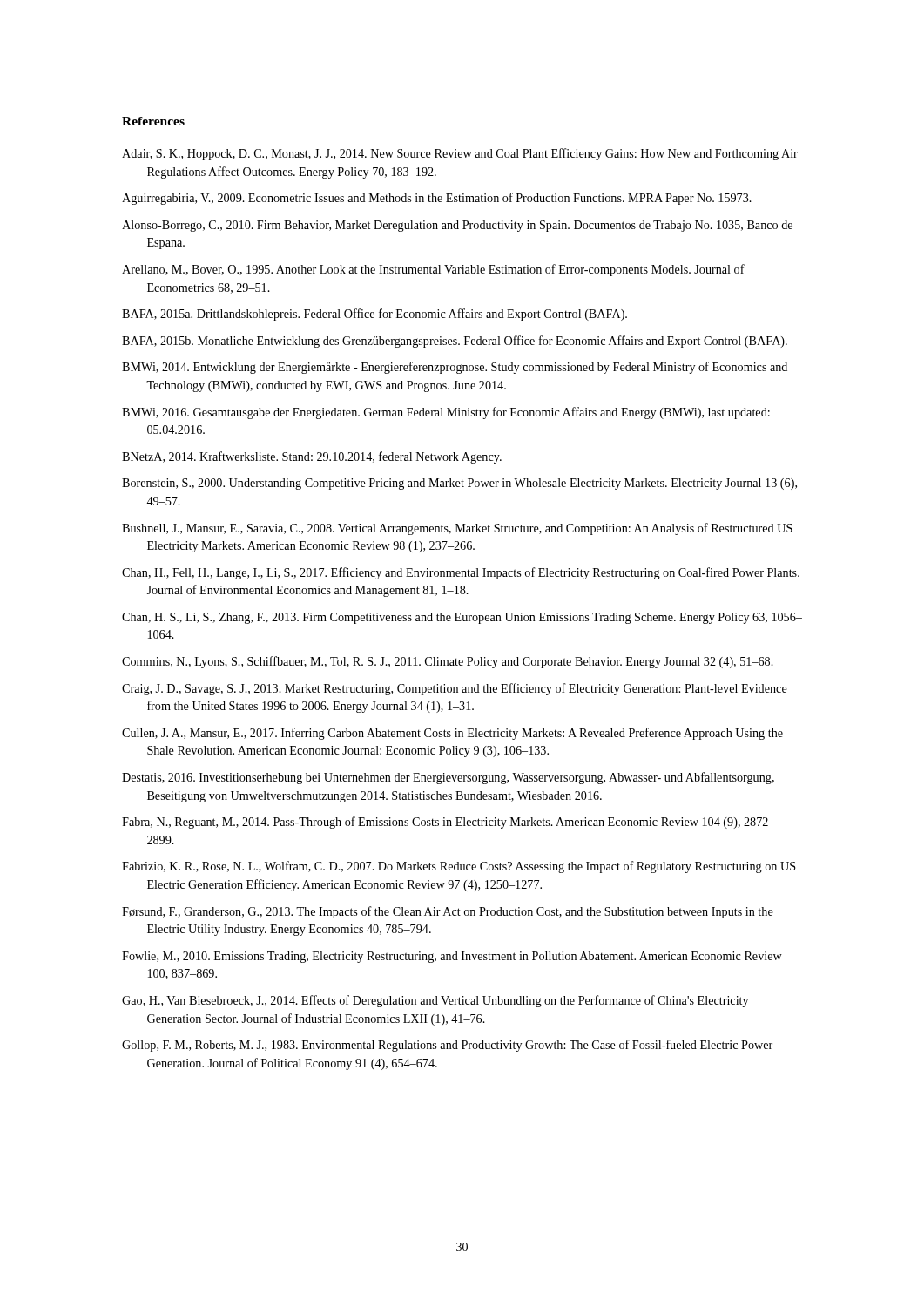Click on the text block starting "Bushnell, J., Mansur, E., Saravia, C., 2008."
The image size is (924, 1307).
(457, 537)
